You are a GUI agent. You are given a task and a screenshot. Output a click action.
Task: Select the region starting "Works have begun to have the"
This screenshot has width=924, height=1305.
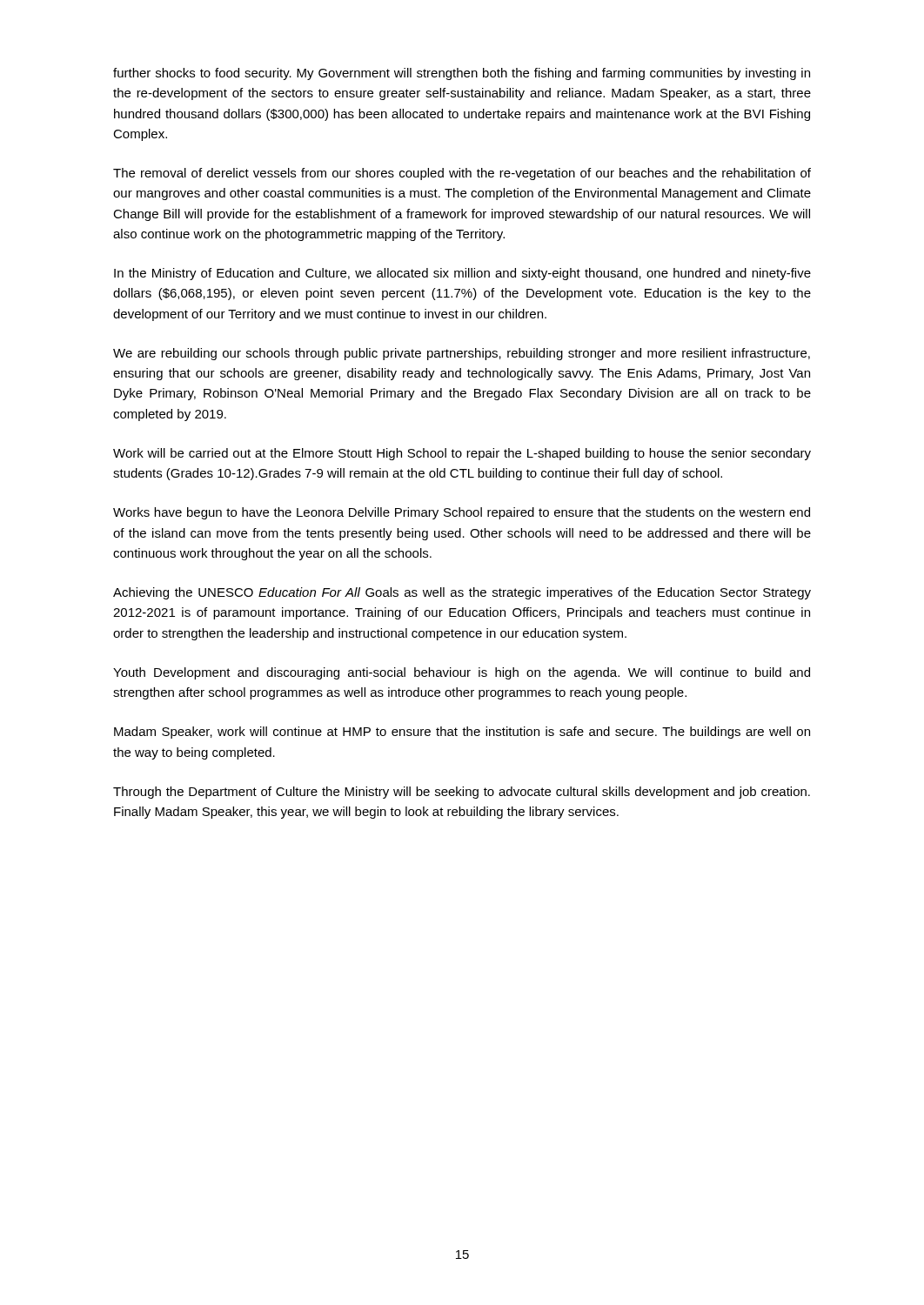462,532
